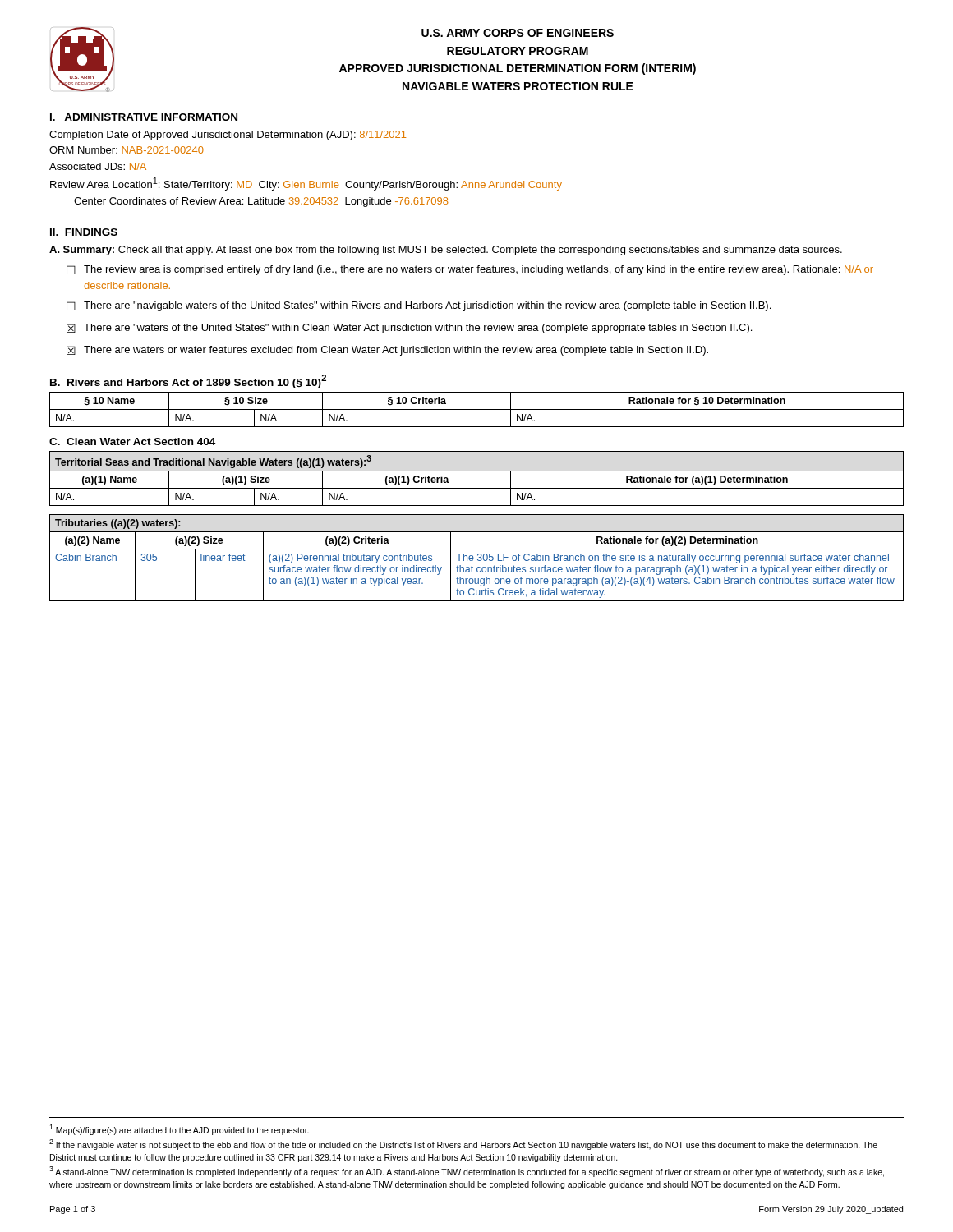Point to "I. ADMINISTRATIVE INFORMATION"
The width and height of the screenshot is (953, 1232).
pyautogui.click(x=144, y=117)
